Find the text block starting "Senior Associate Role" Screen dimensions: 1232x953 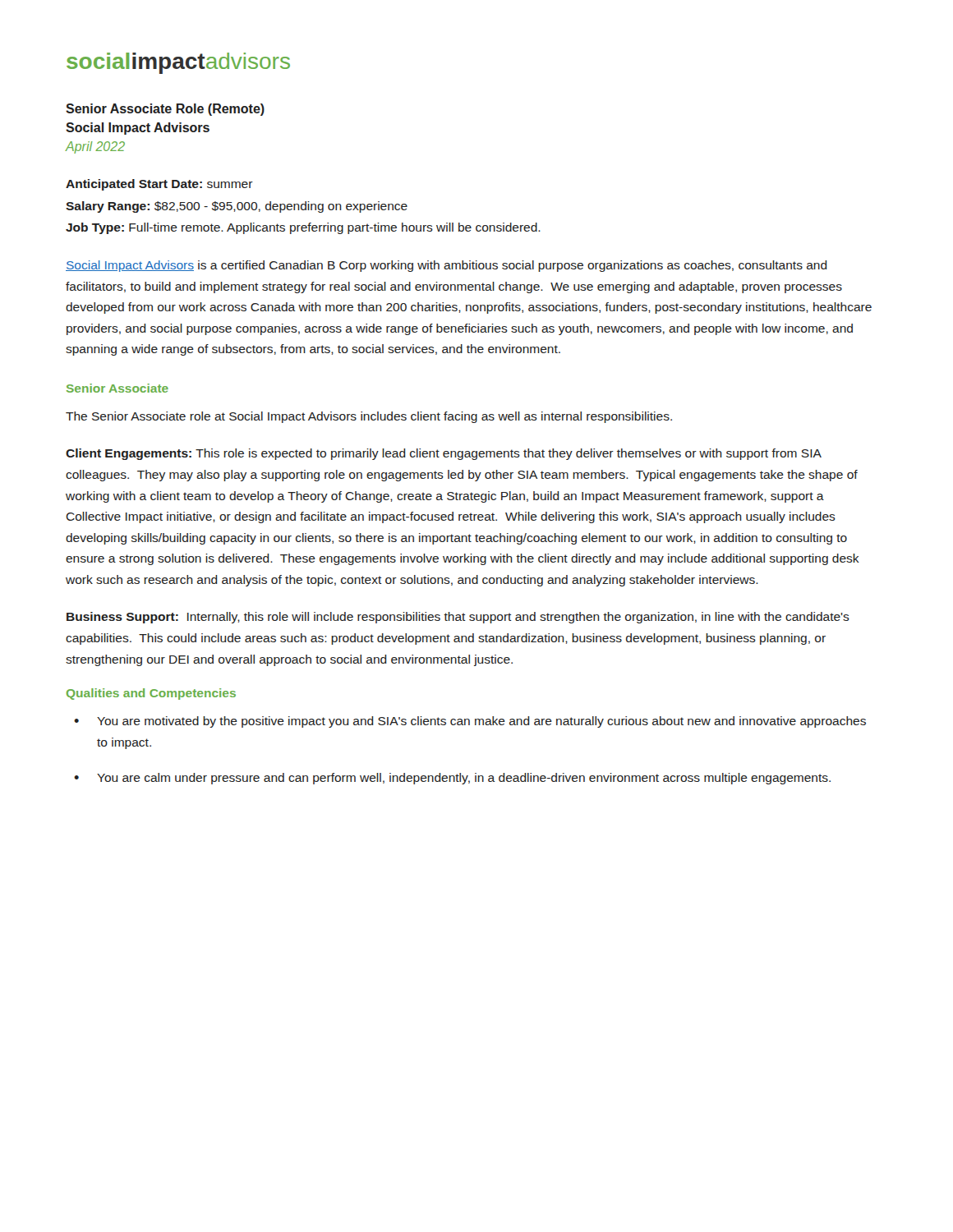pyautogui.click(x=165, y=110)
